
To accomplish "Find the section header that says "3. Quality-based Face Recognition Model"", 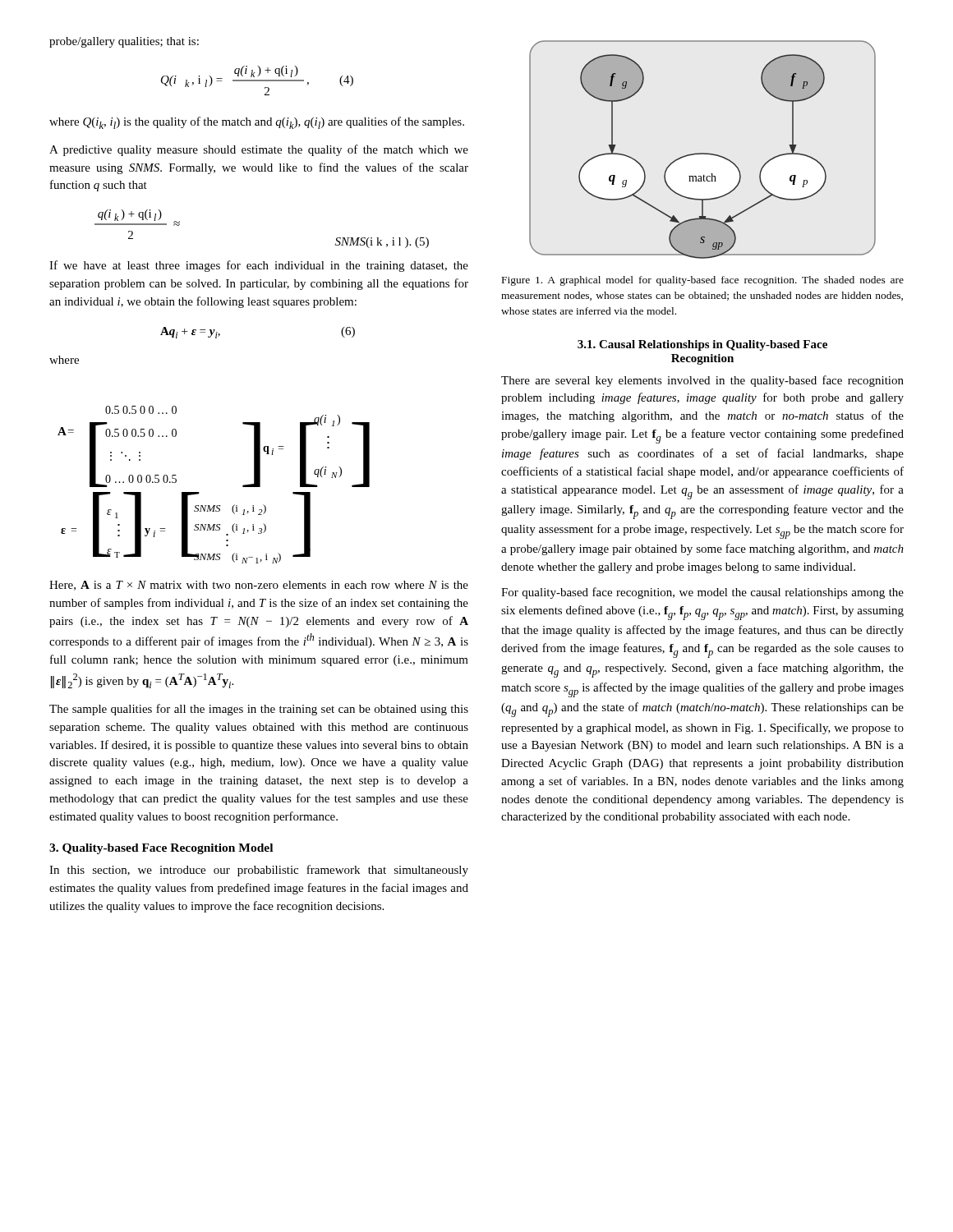I will pyautogui.click(x=161, y=847).
